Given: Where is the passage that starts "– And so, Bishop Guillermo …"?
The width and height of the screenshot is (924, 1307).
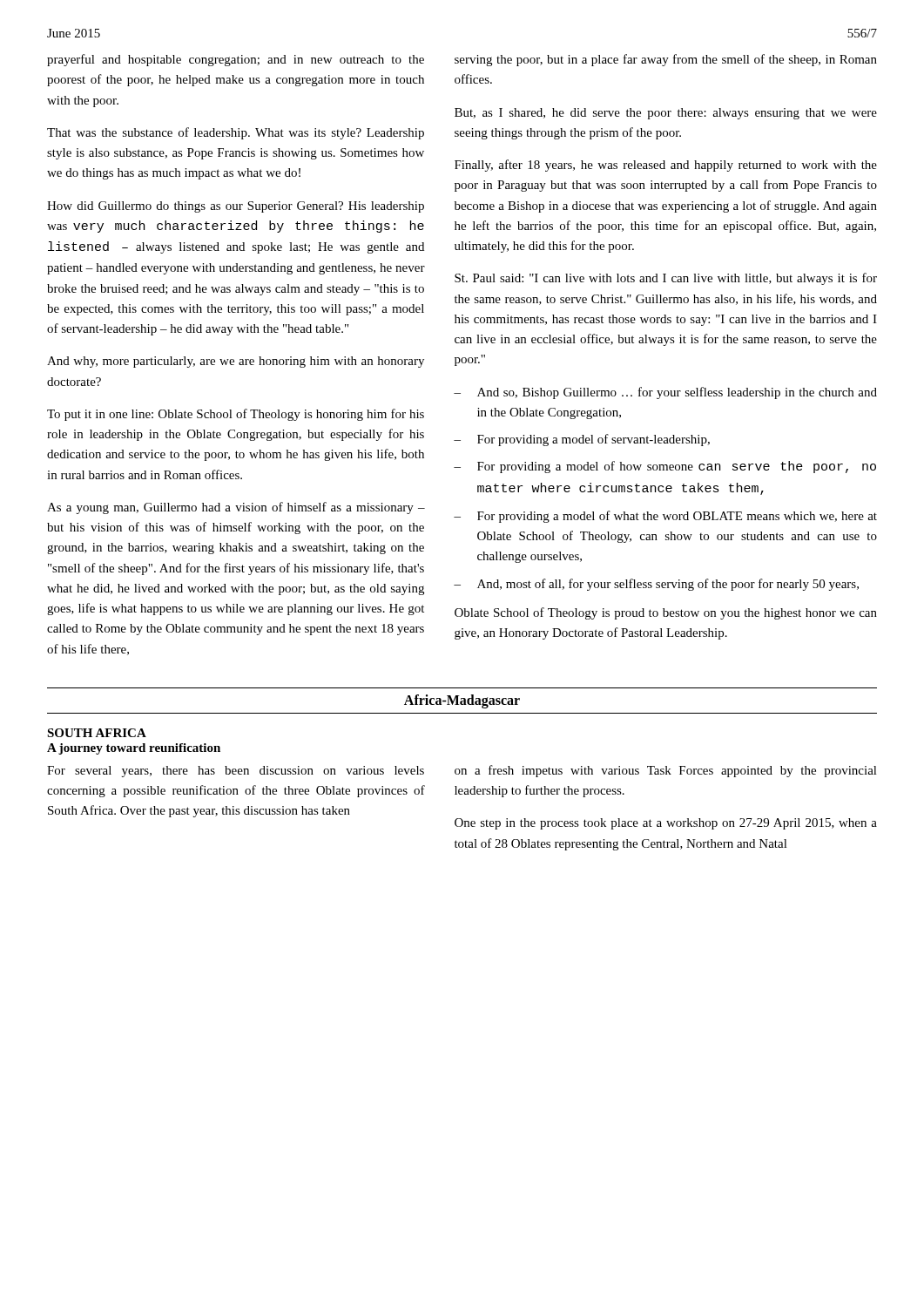Looking at the screenshot, I should [666, 402].
